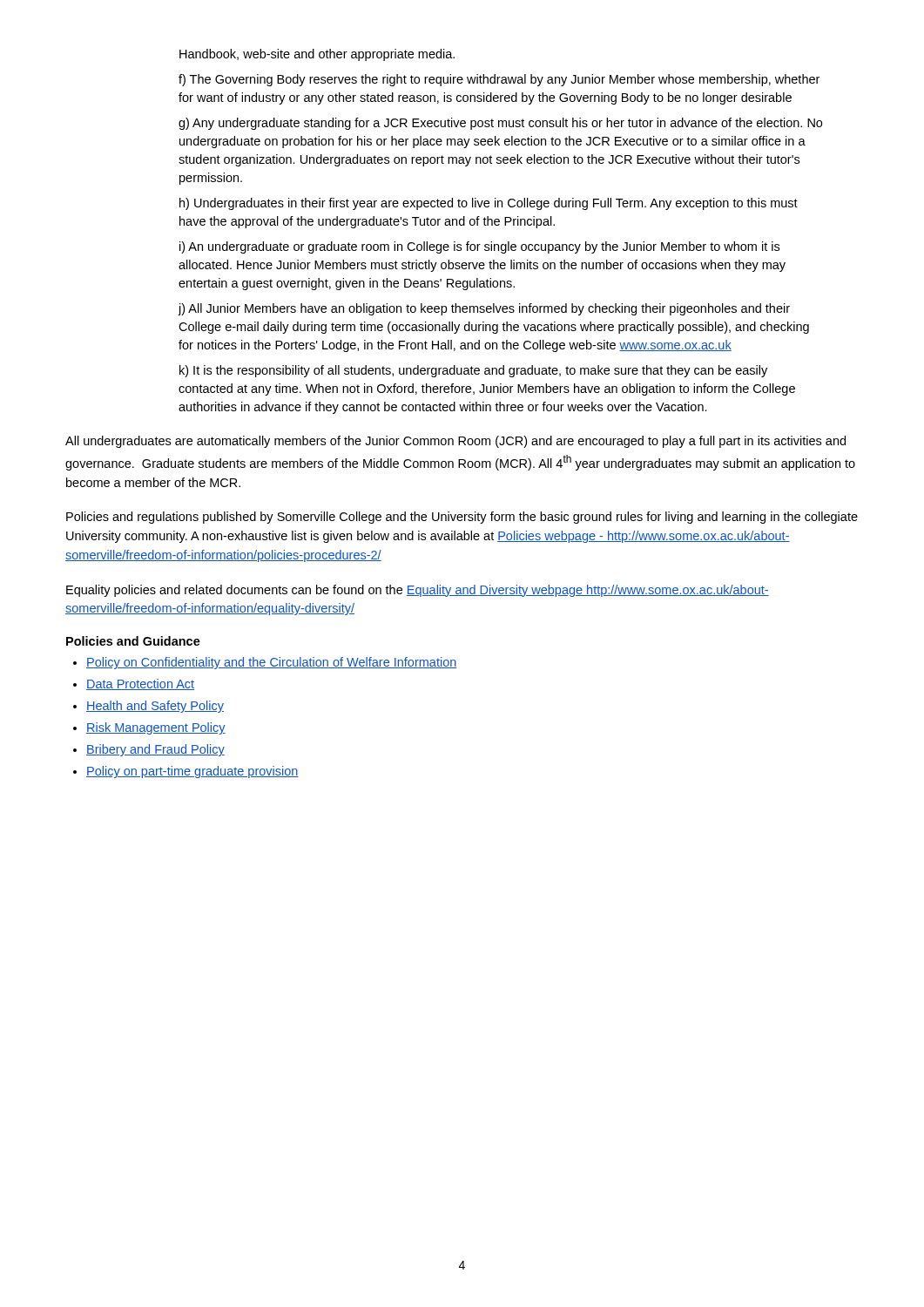Navigate to the block starting "Equality policies and related documents"
Viewport: 924px width, 1307px height.
417,599
